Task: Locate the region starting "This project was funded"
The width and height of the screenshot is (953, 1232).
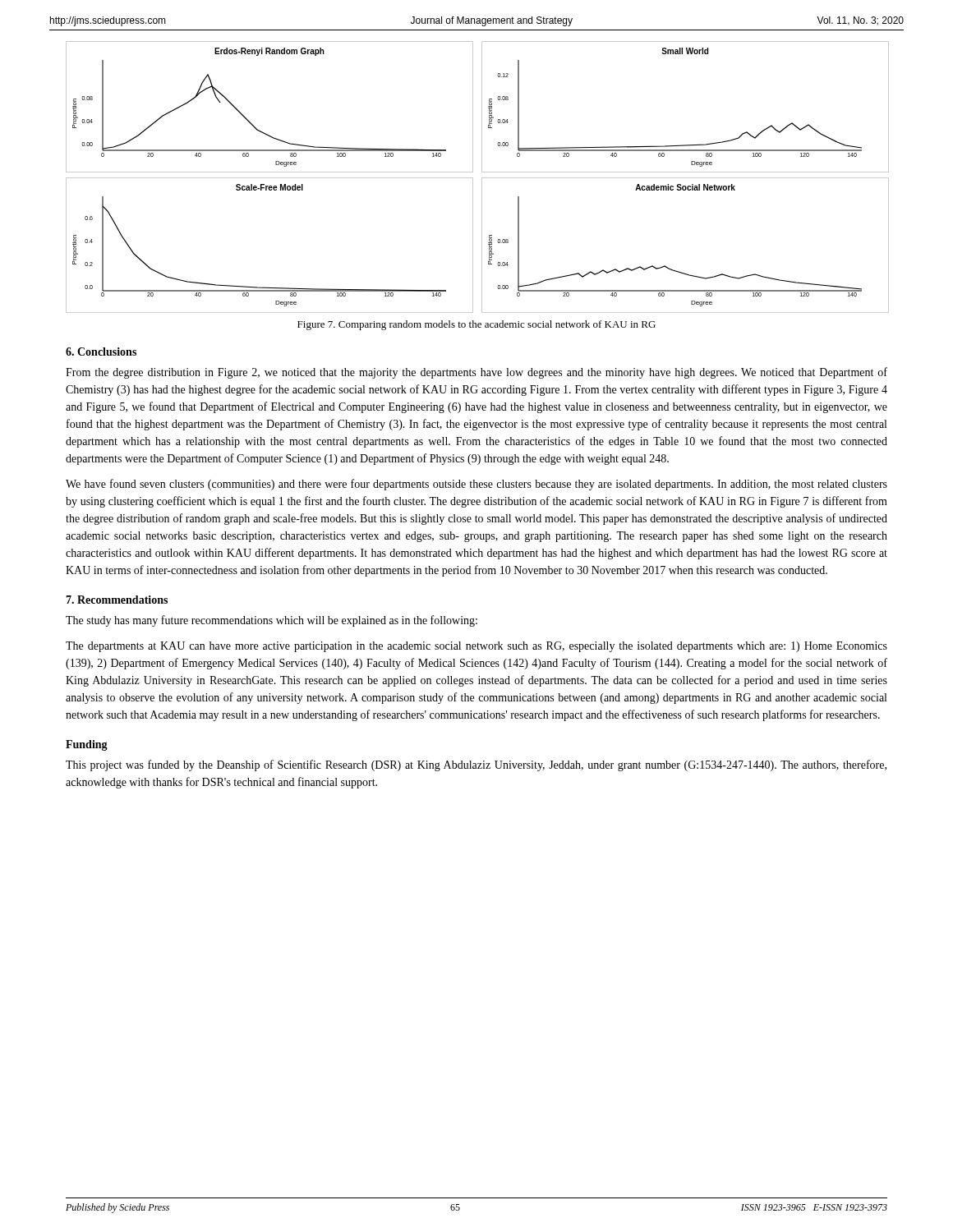Action: tap(476, 774)
